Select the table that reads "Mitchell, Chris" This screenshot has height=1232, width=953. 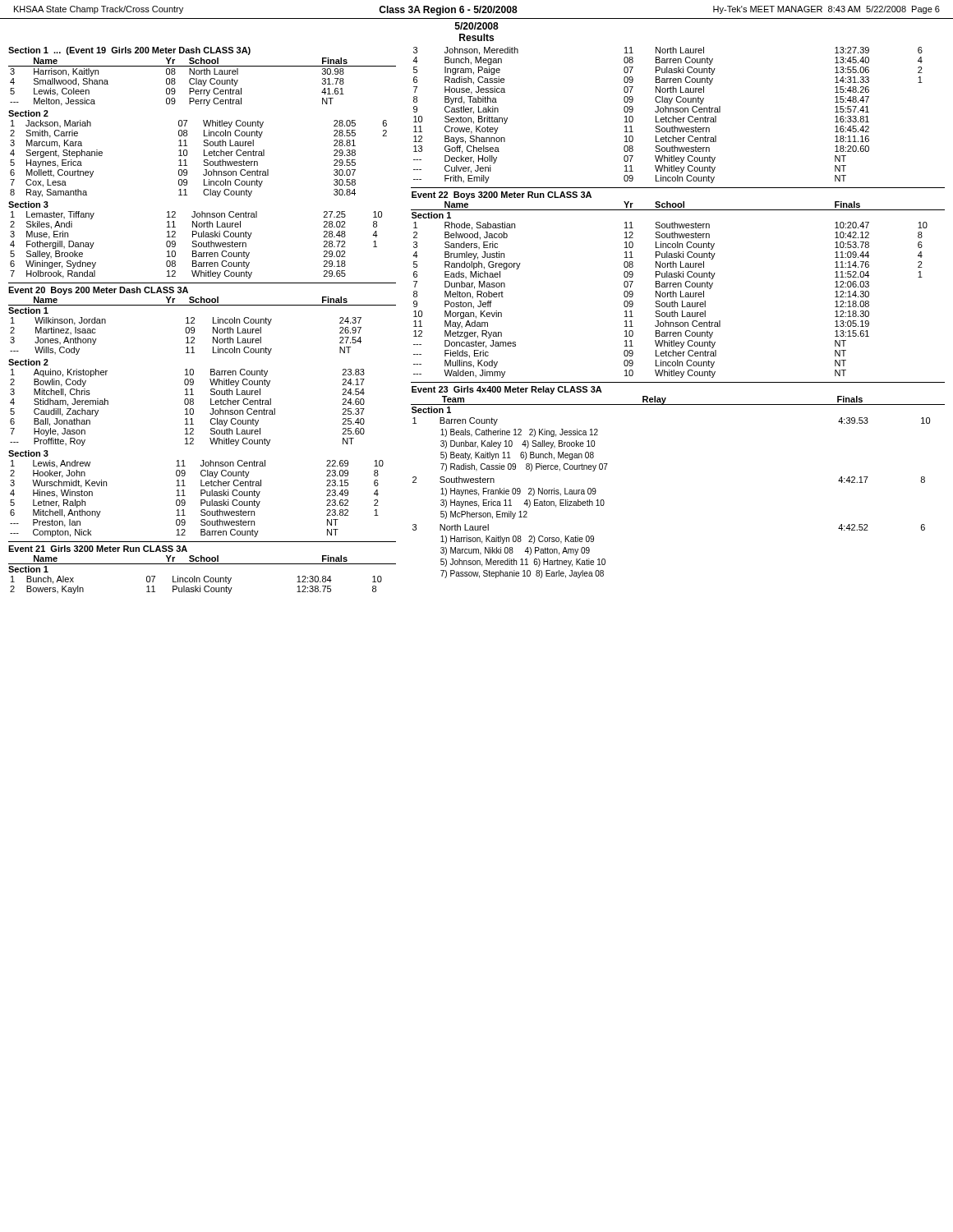202,407
